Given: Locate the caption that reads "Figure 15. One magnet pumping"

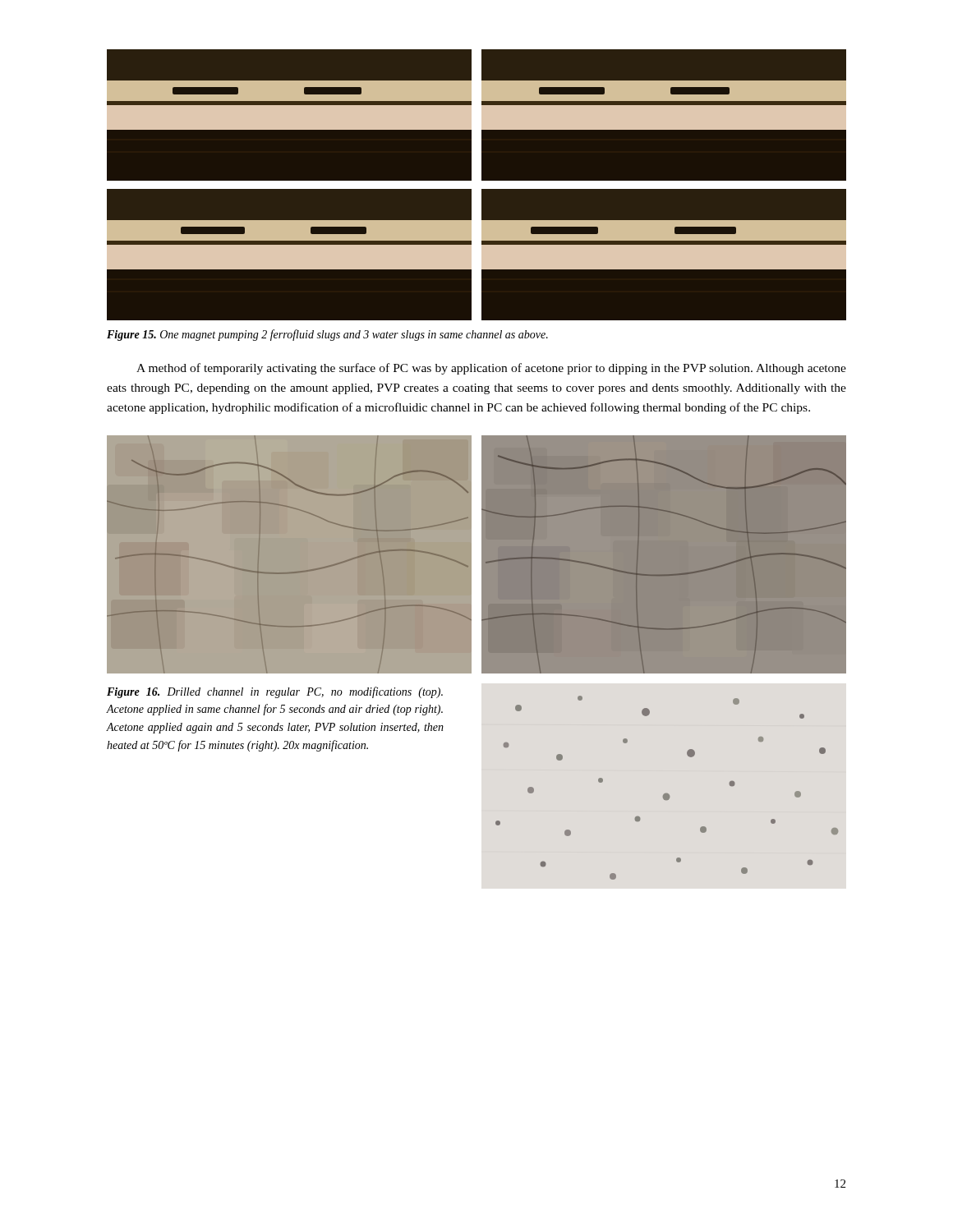Looking at the screenshot, I should (x=328, y=335).
